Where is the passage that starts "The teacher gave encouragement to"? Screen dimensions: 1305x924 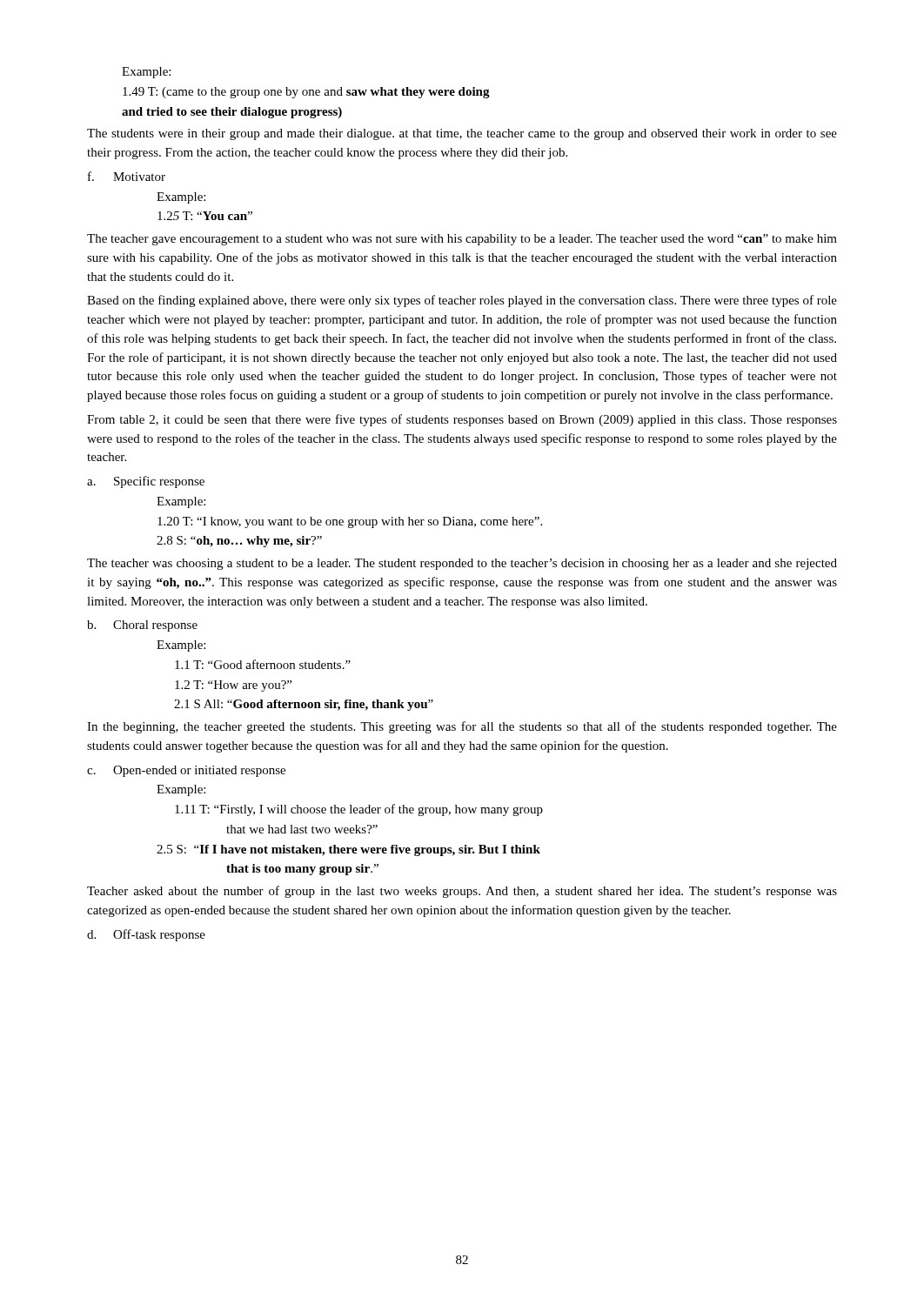462,258
